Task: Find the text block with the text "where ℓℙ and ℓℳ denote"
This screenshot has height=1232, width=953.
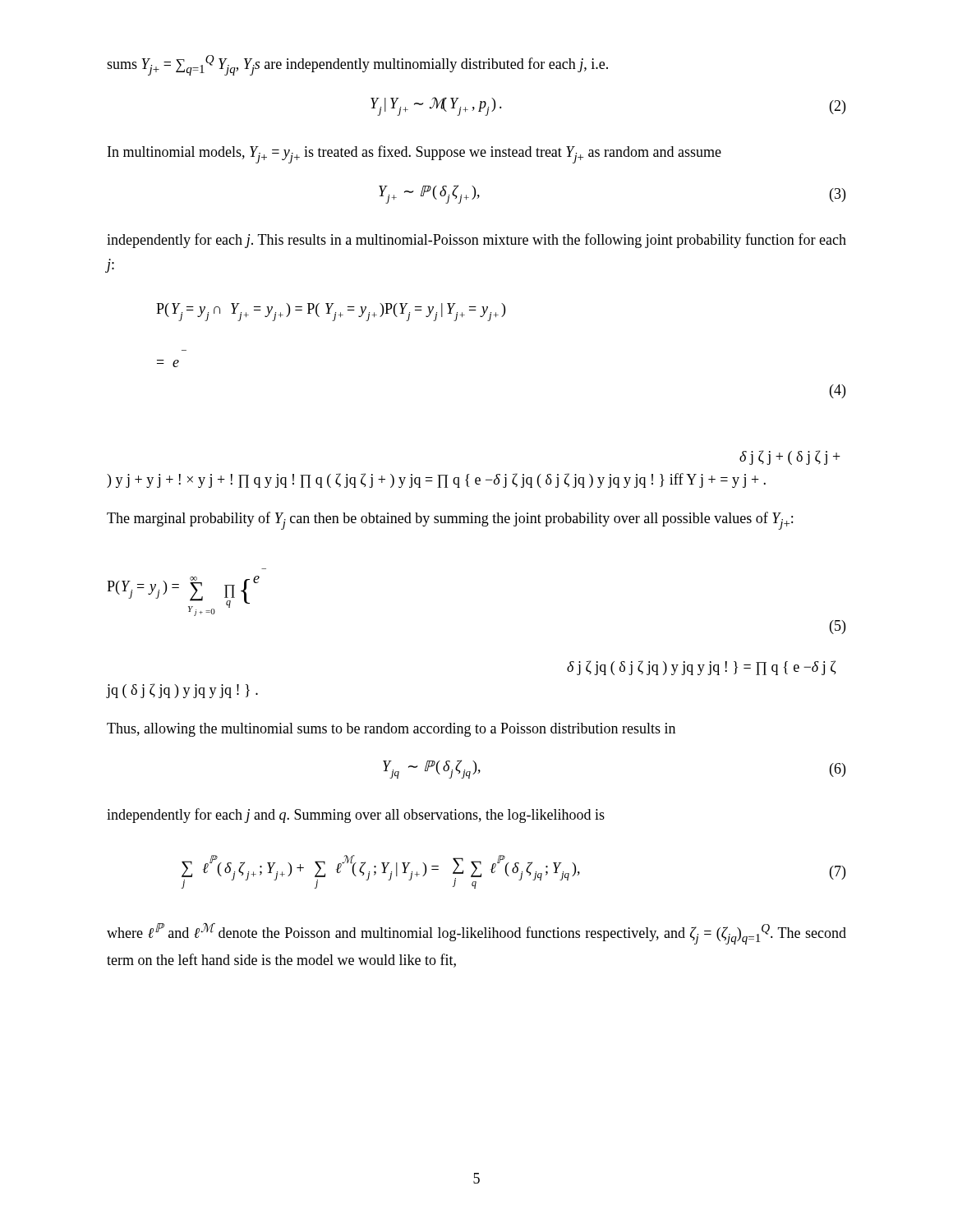Action: (x=476, y=945)
